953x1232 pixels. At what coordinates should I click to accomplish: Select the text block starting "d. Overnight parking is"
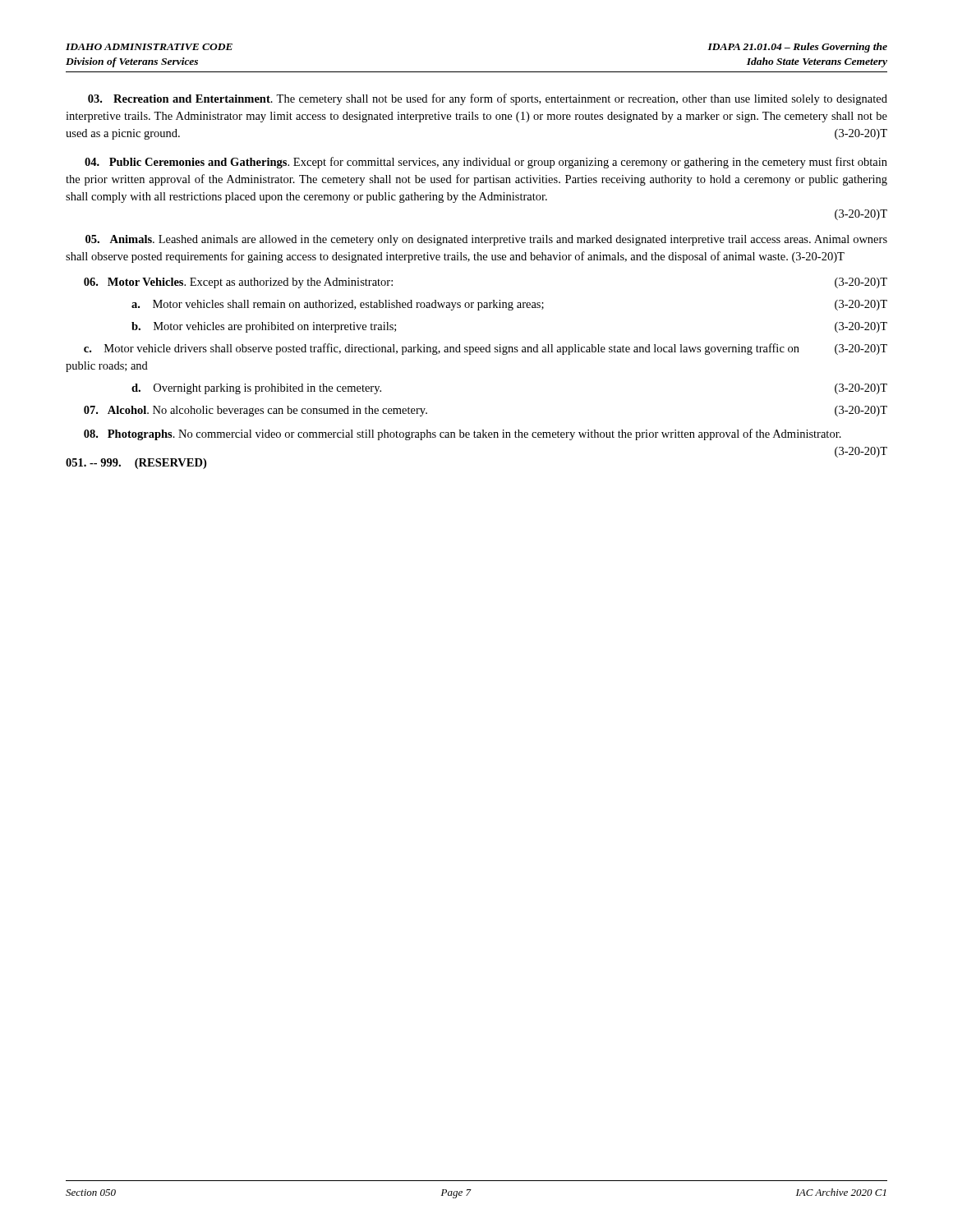click(x=265, y=389)
